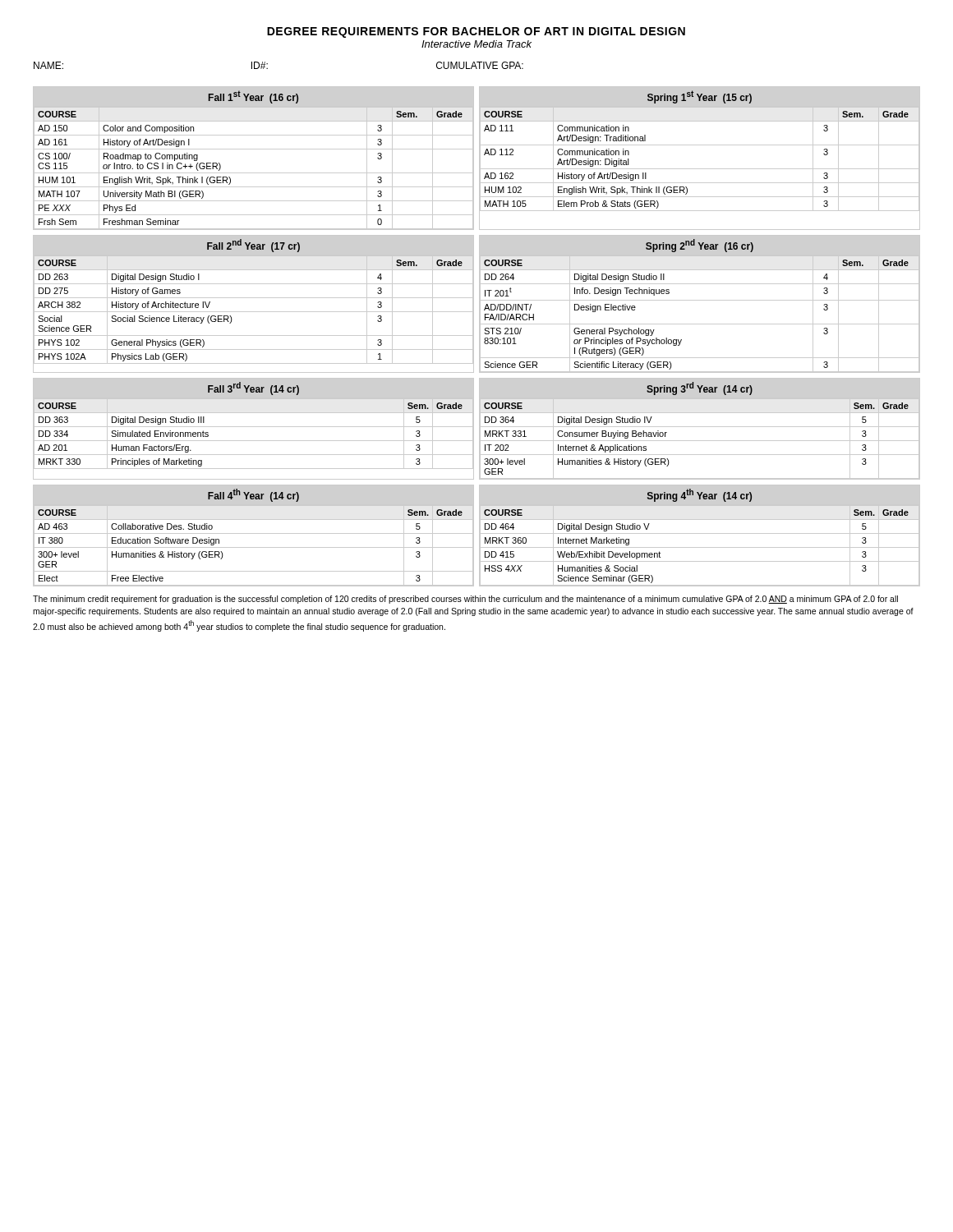Viewport: 953px width, 1232px height.
Task: Click on the table containing "Design Elective"
Action: point(700,304)
